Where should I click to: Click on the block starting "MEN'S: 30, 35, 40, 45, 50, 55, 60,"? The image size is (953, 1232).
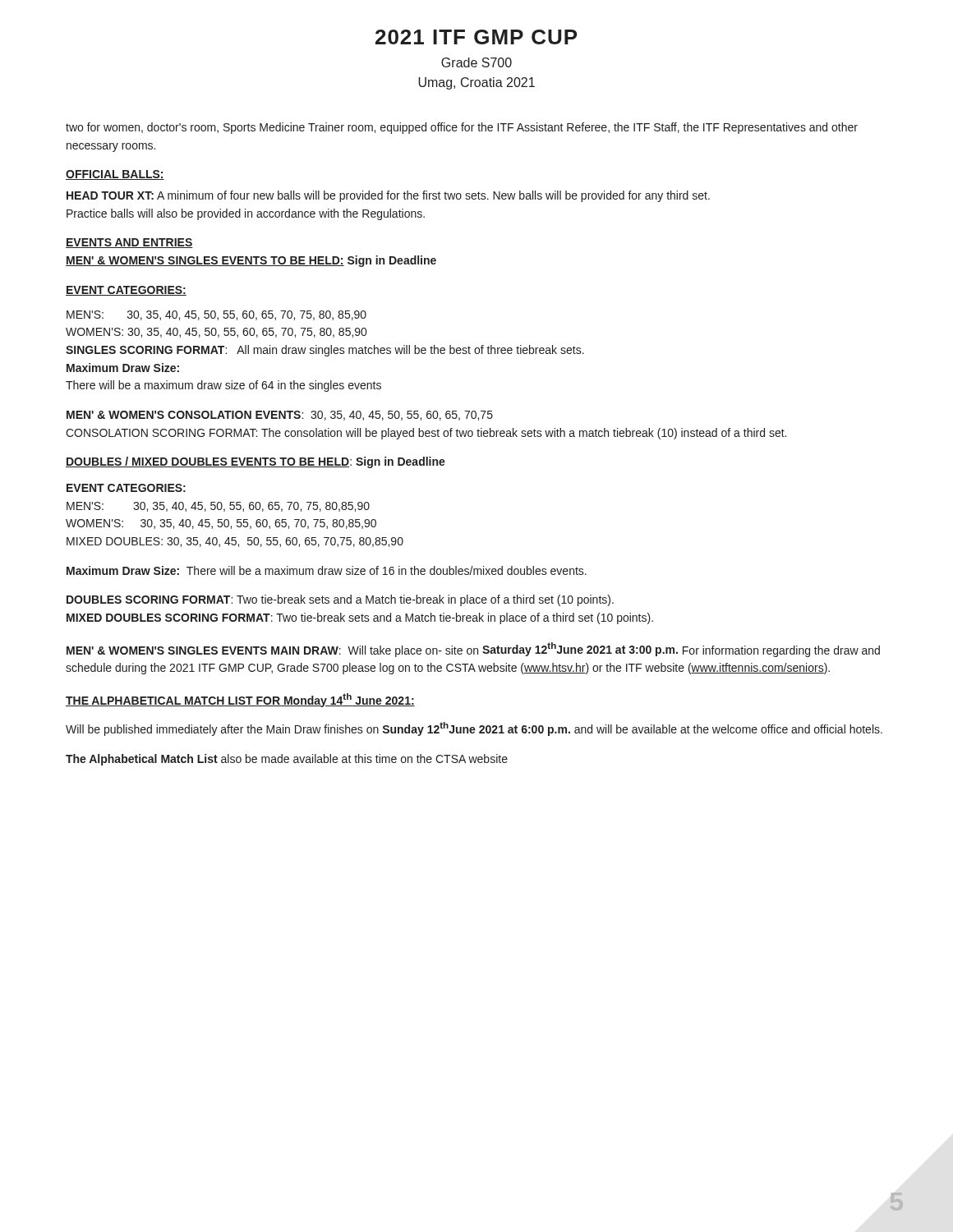click(476, 350)
